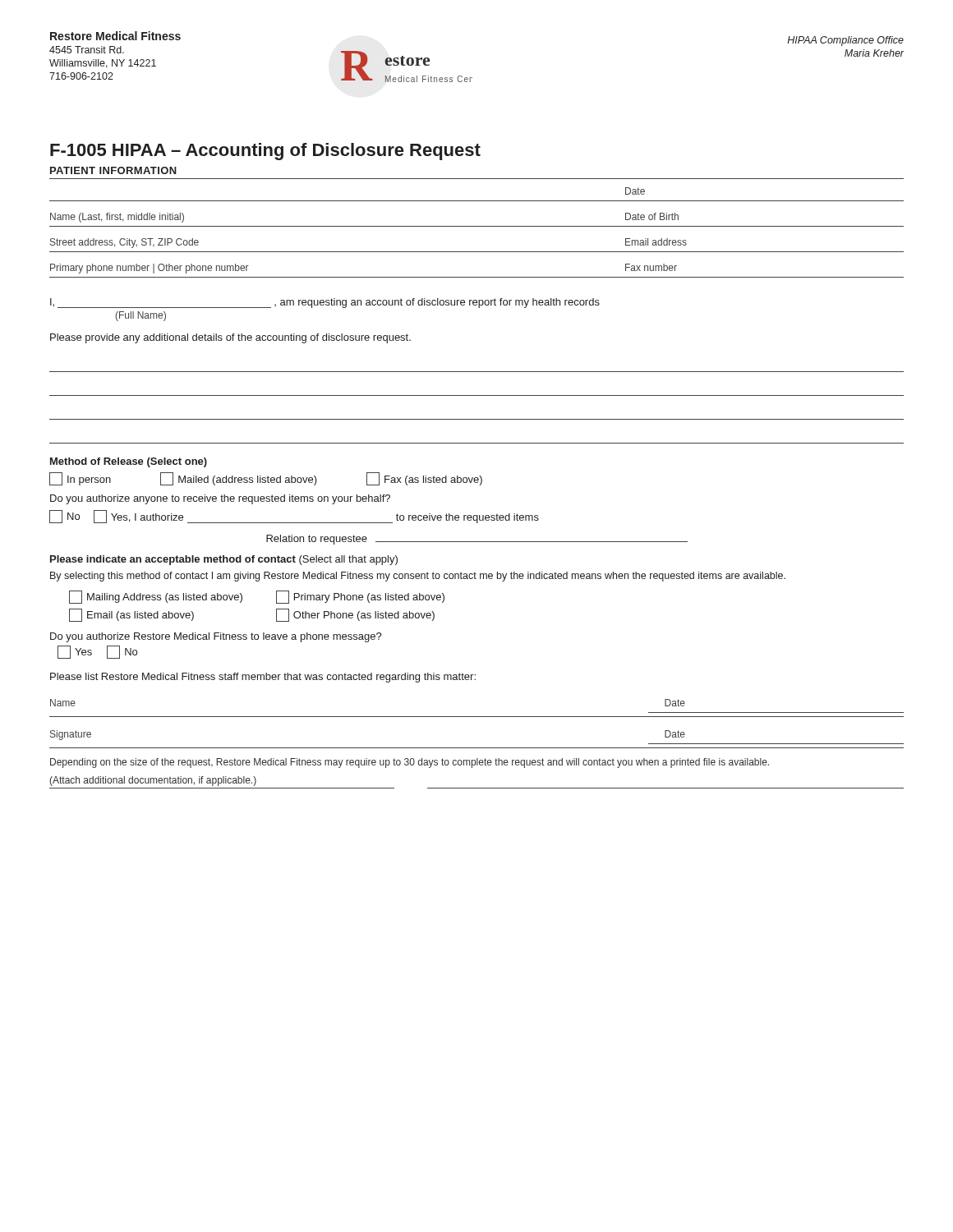This screenshot has width=953, height=1232.
Task: Point to the region starting "Please indicate an"
Action: pos(224,559)
